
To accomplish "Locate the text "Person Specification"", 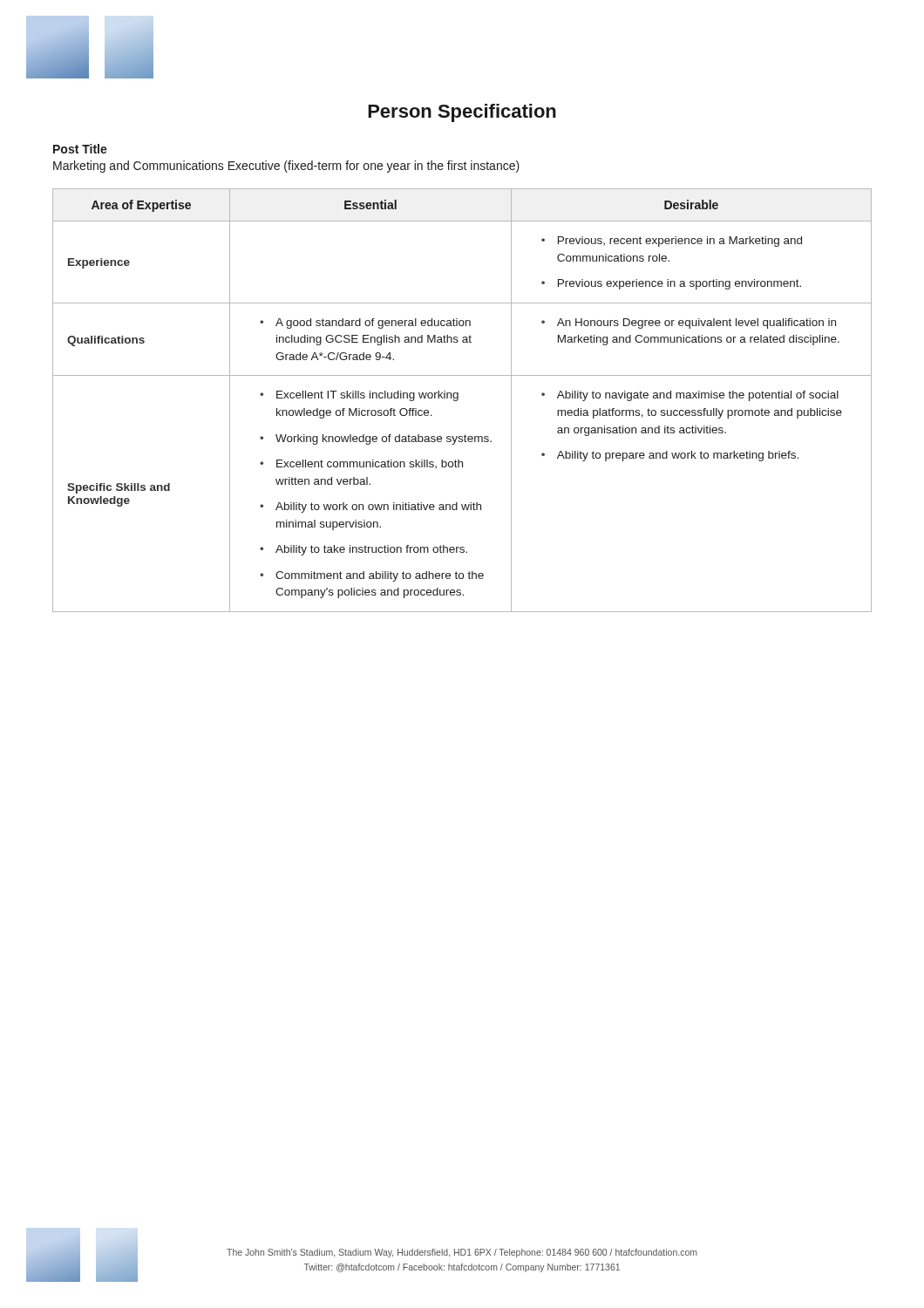I will pos(462,111).
